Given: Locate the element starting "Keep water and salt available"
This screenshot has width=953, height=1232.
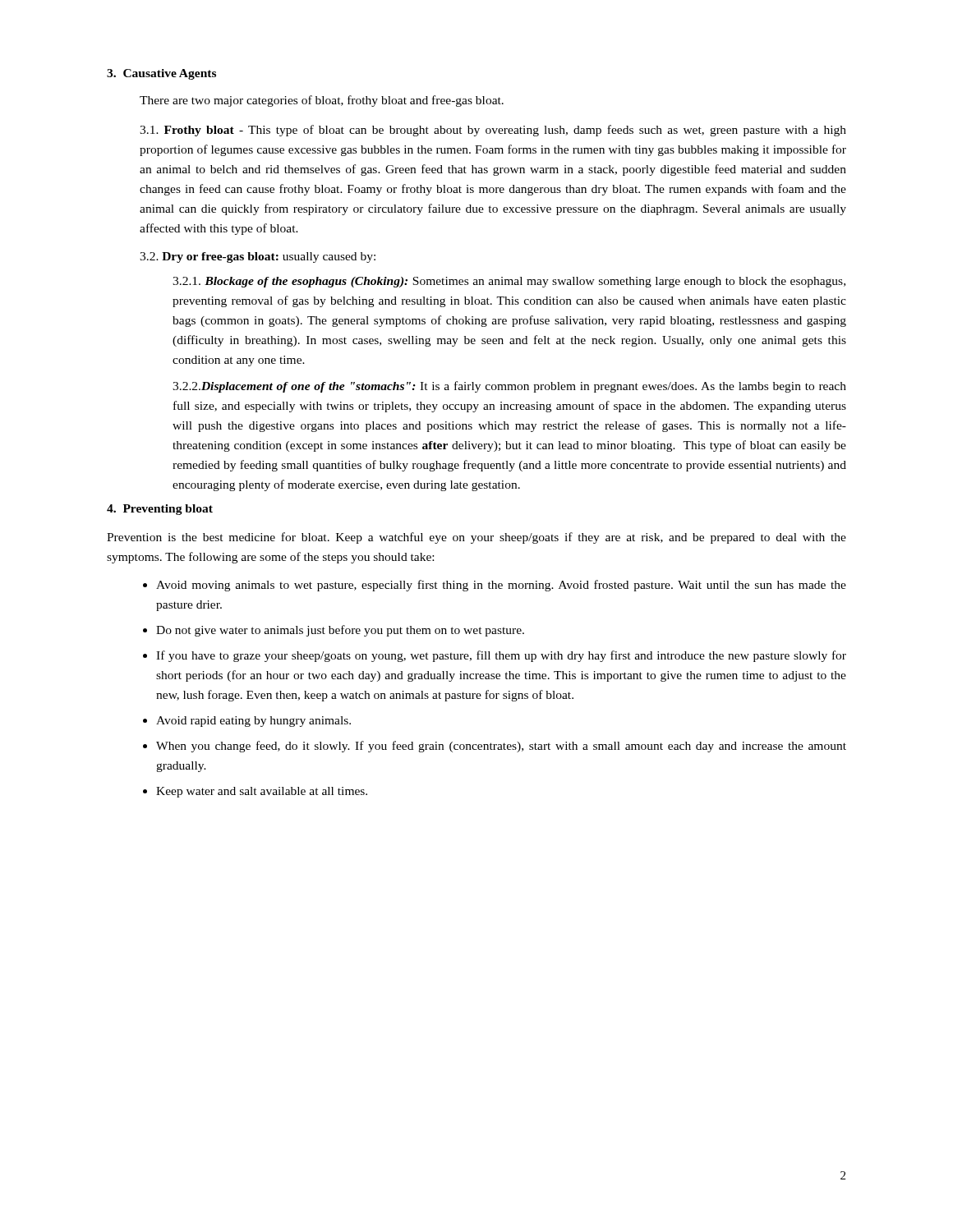Looking at the screenshot, I should click(262, 791).
